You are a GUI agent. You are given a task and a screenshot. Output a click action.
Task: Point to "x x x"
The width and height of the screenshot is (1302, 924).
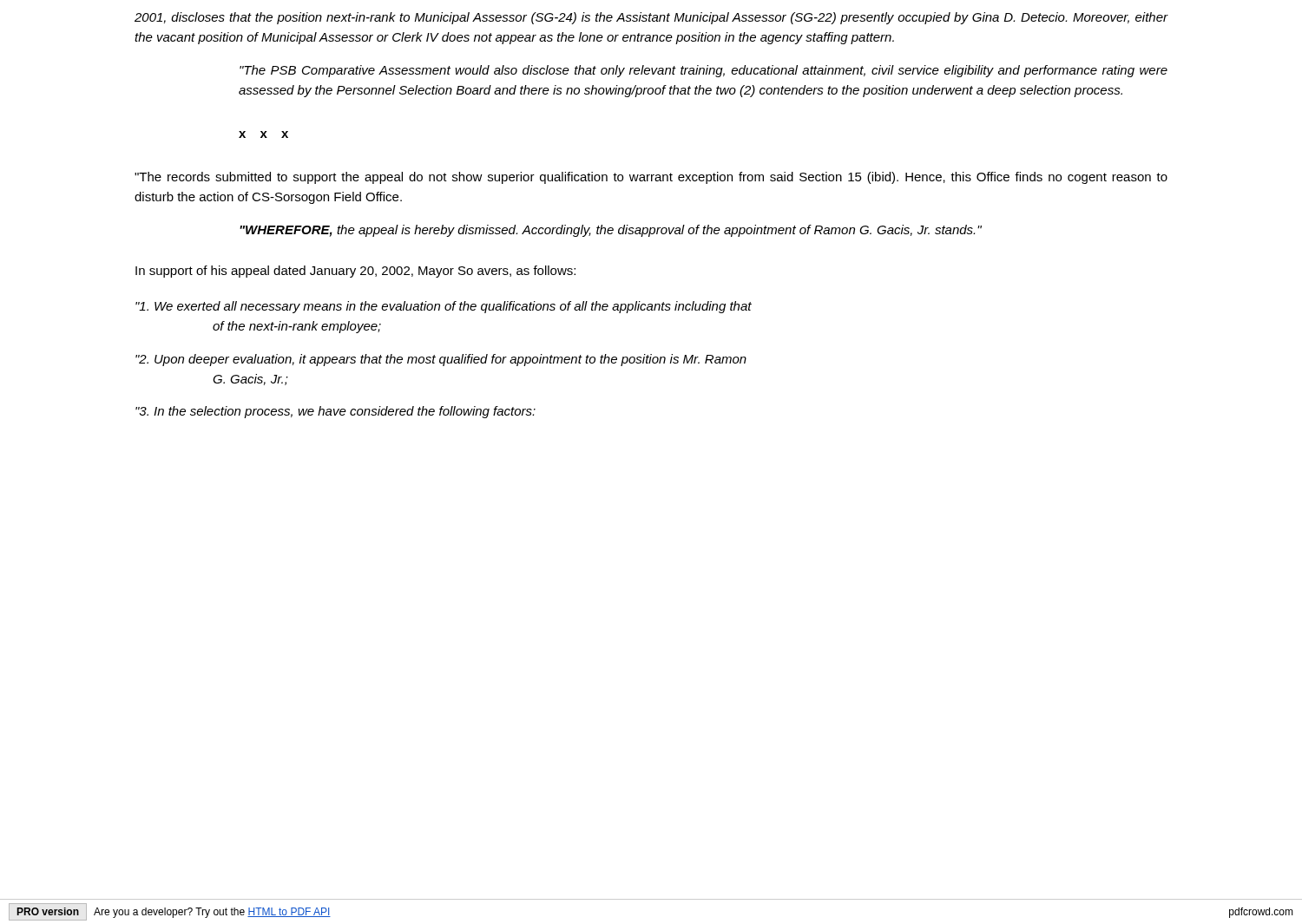(x=263, y=134)
